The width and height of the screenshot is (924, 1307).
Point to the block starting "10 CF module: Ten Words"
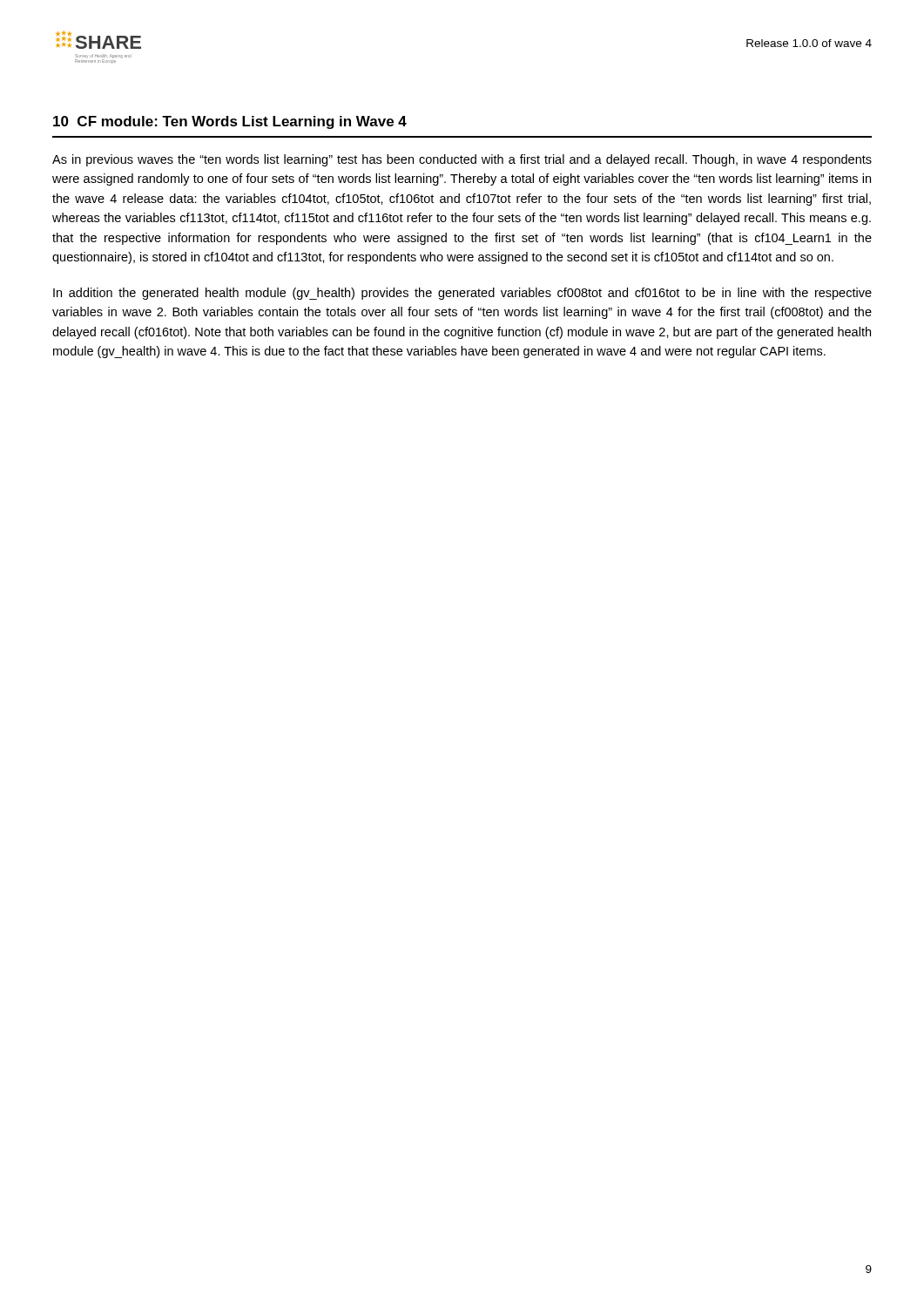229,122
